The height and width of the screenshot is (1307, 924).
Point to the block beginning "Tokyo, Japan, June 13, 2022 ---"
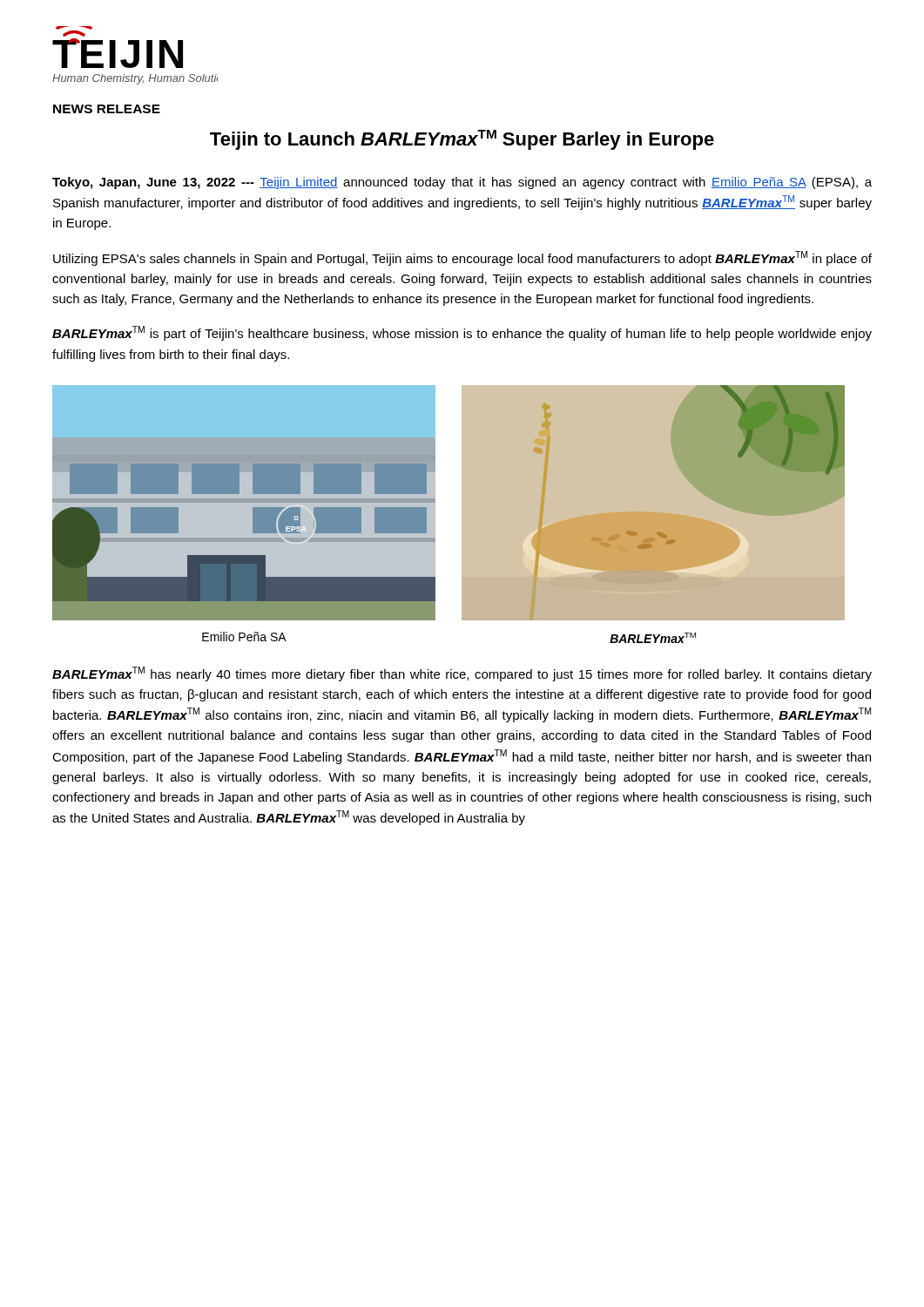pyautogui.click(x=462, y=202)
